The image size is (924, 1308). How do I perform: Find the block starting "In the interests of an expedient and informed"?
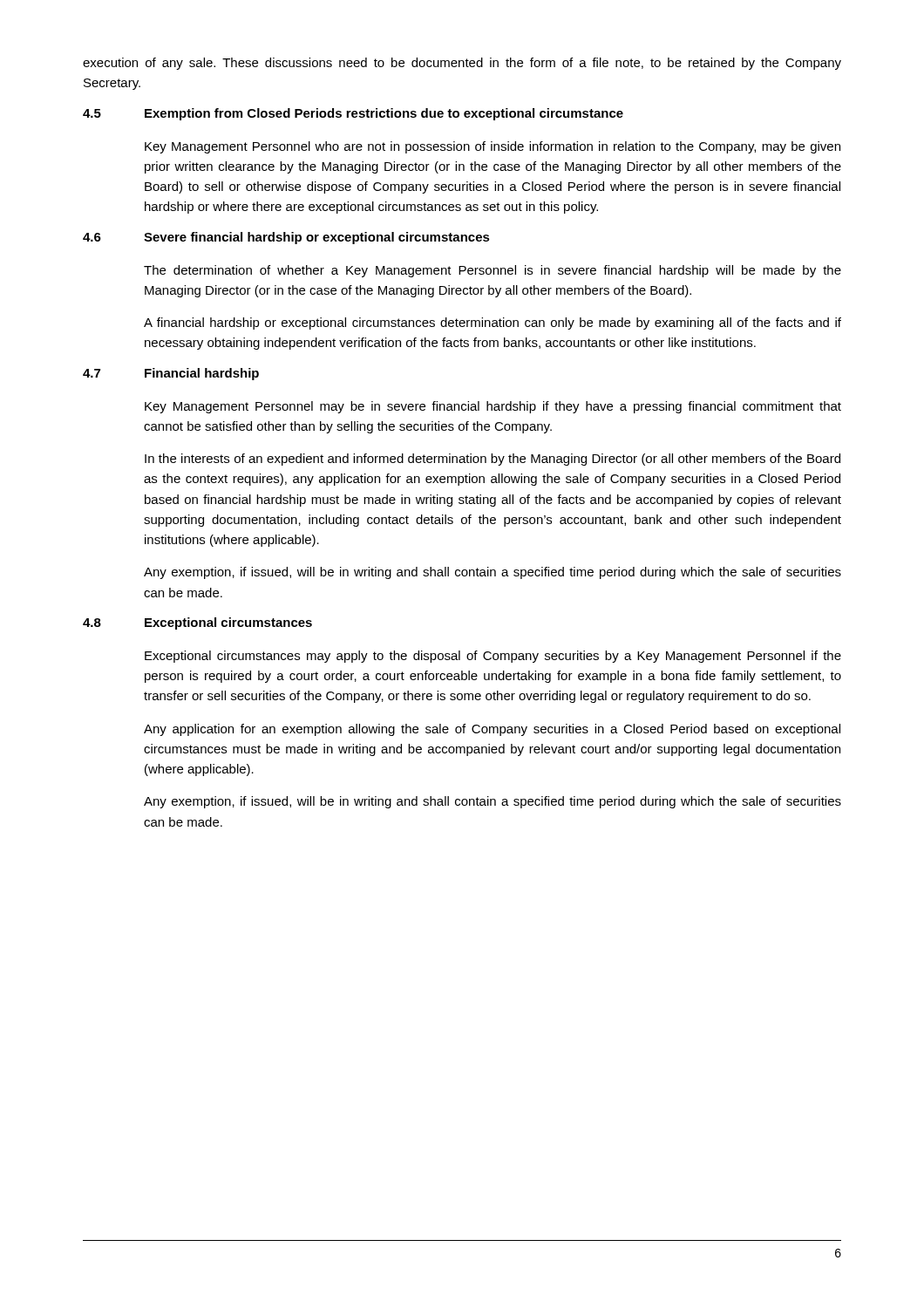point(493,499)
